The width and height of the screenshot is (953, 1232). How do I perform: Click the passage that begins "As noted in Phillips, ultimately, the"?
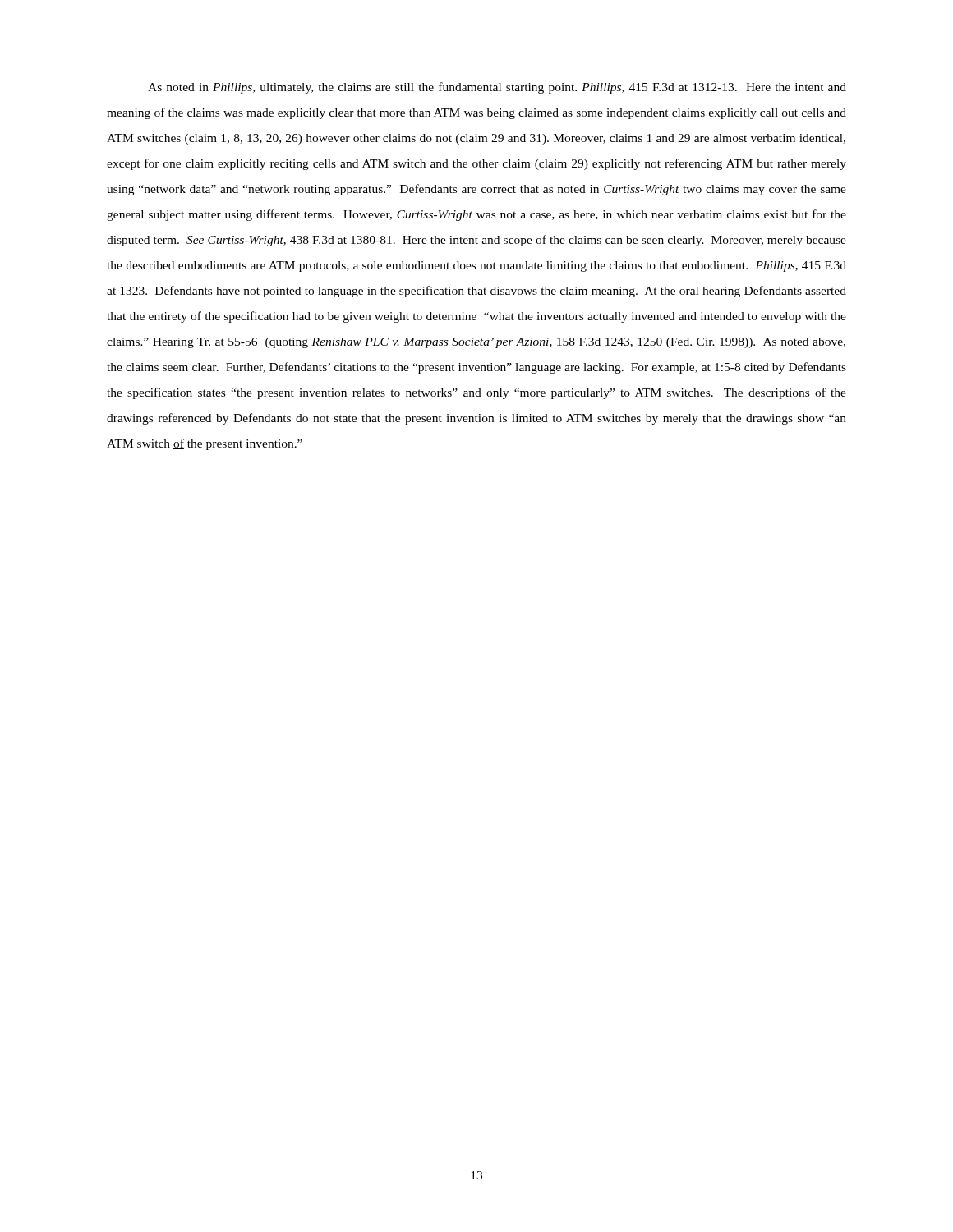[476, 265]
